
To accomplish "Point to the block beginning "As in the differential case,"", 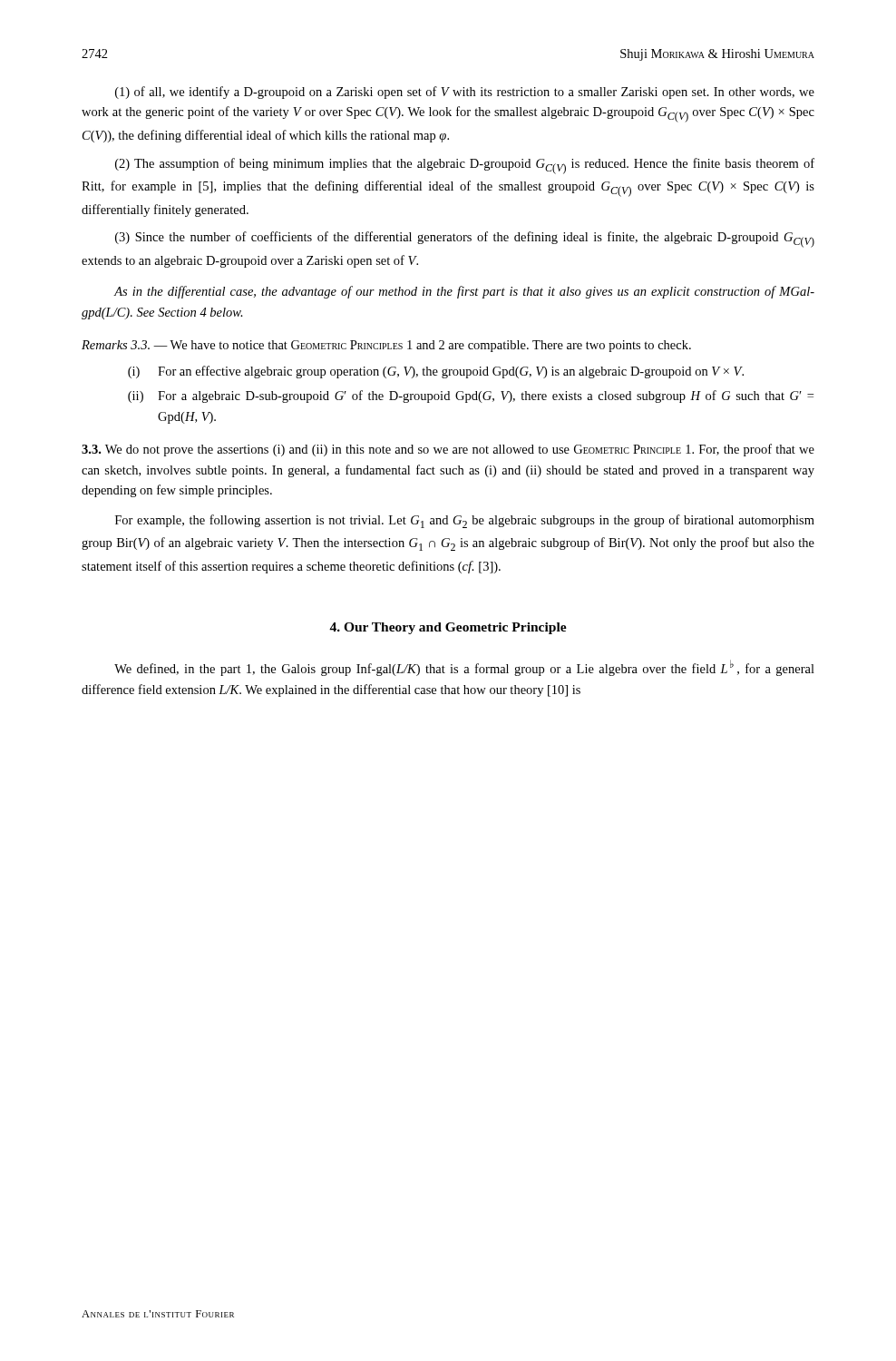I will 448,302.
